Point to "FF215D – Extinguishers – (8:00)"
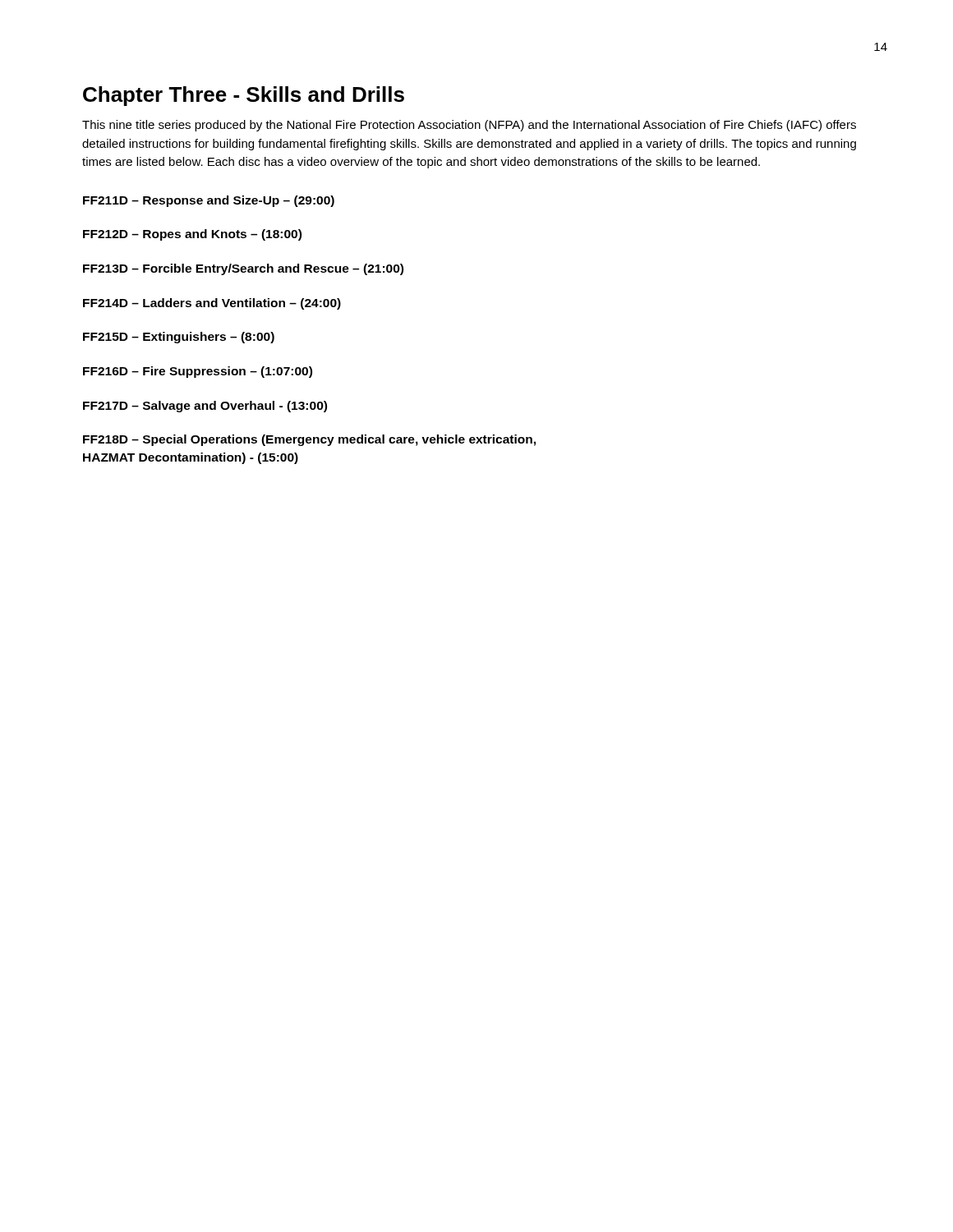 178,337
